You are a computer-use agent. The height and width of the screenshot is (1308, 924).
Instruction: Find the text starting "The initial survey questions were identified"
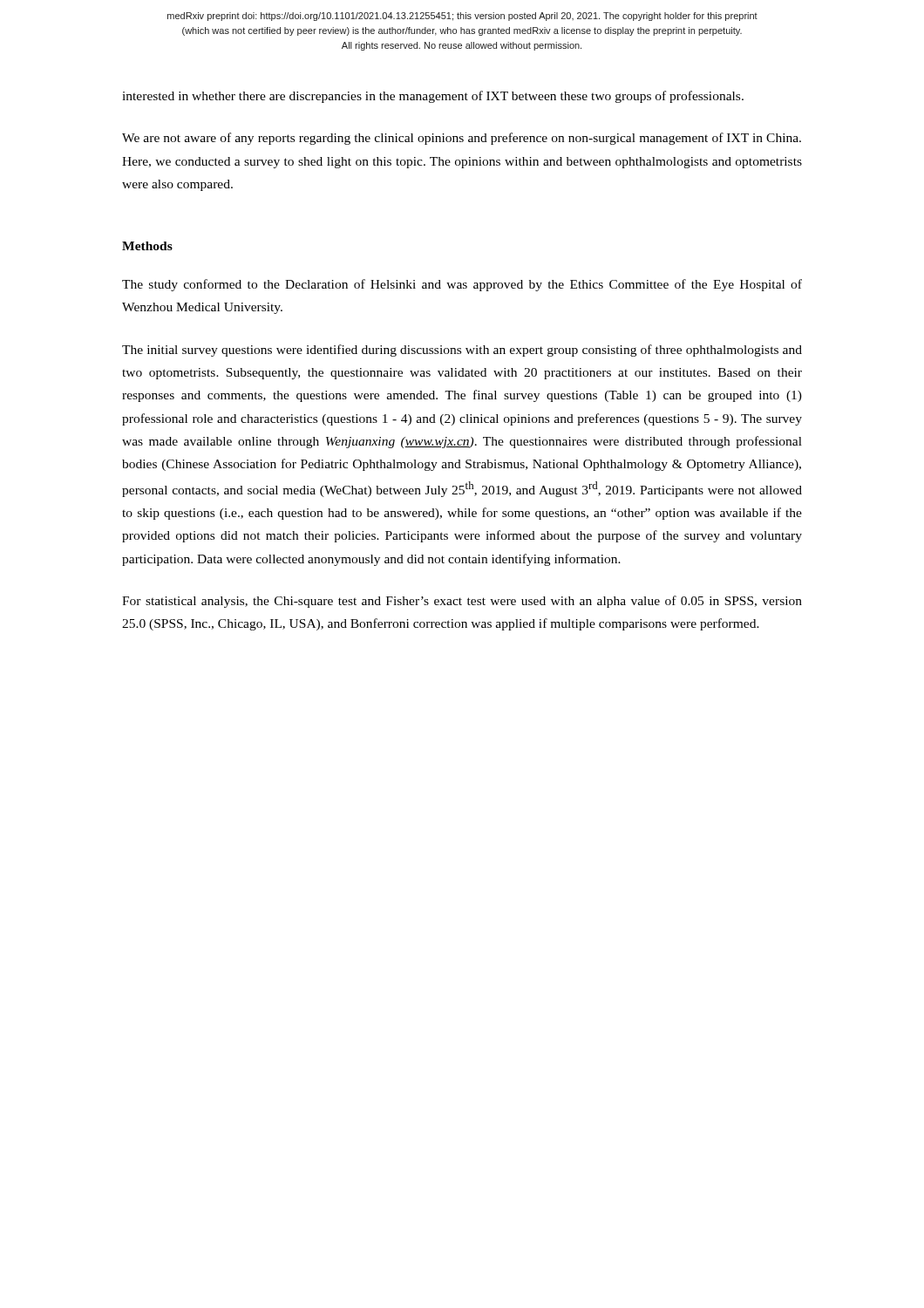tap(462, 454)
